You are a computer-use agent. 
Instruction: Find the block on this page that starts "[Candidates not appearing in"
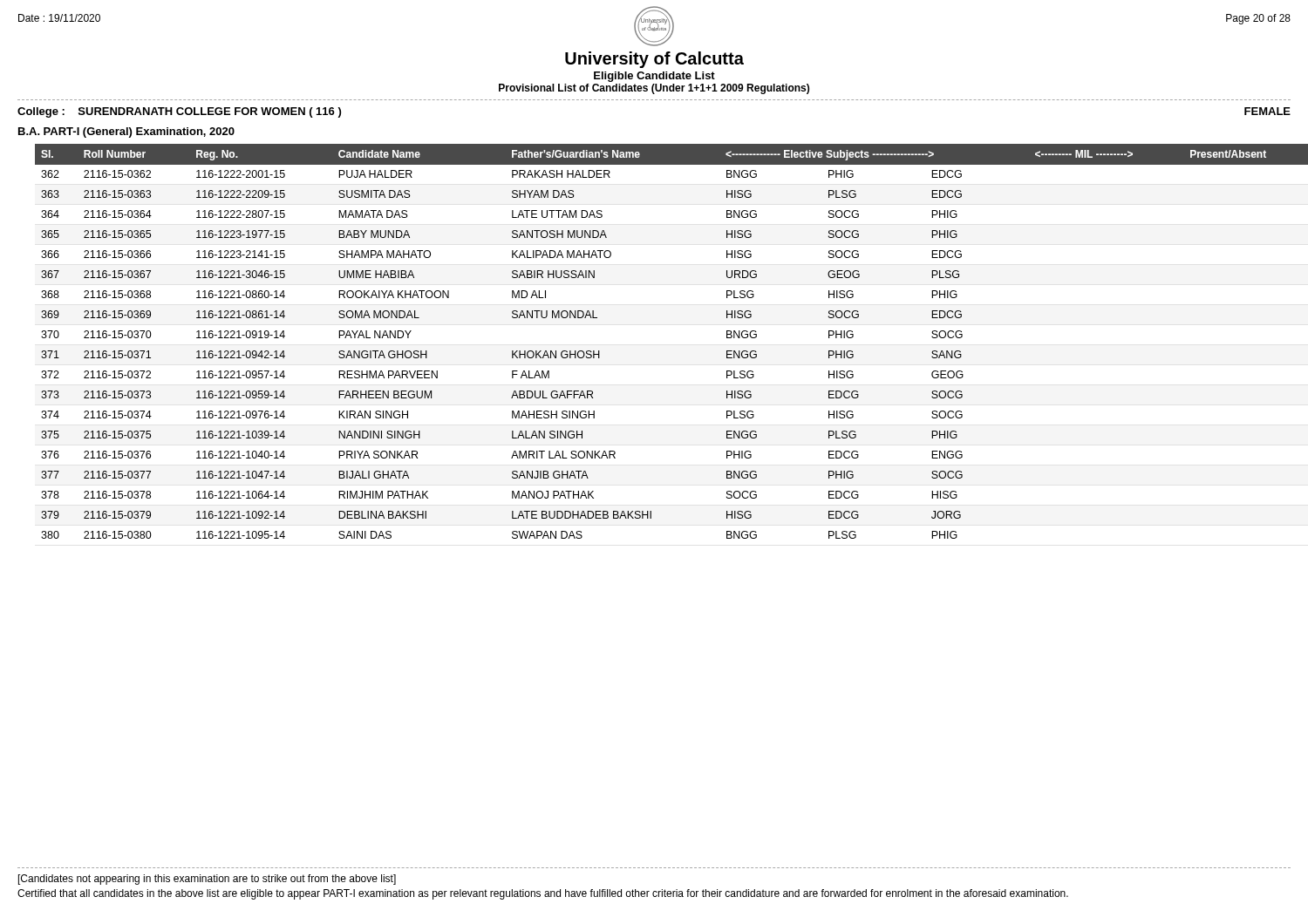[207, 879]
